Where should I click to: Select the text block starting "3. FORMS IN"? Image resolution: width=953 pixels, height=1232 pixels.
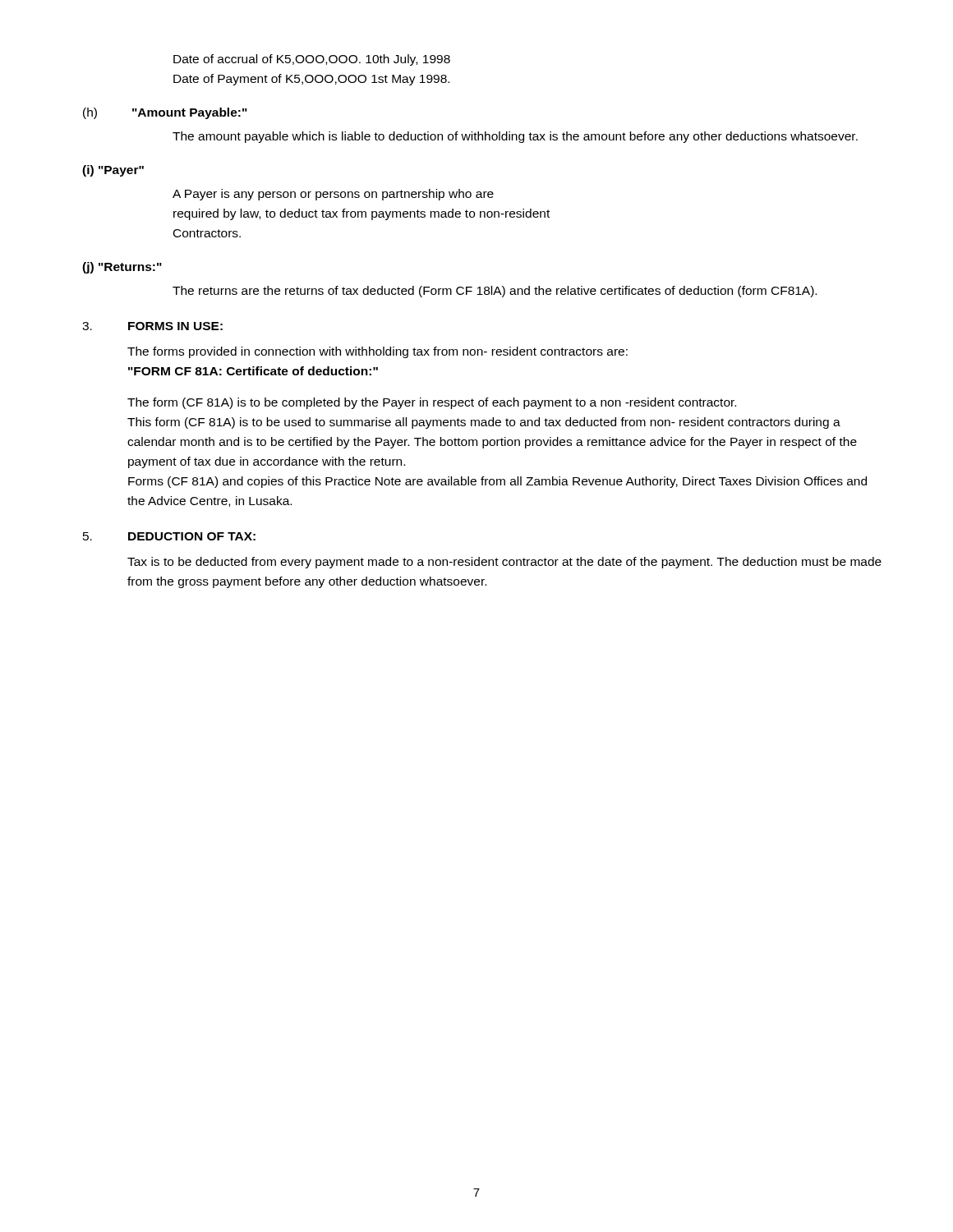click(x=153, y=326)
